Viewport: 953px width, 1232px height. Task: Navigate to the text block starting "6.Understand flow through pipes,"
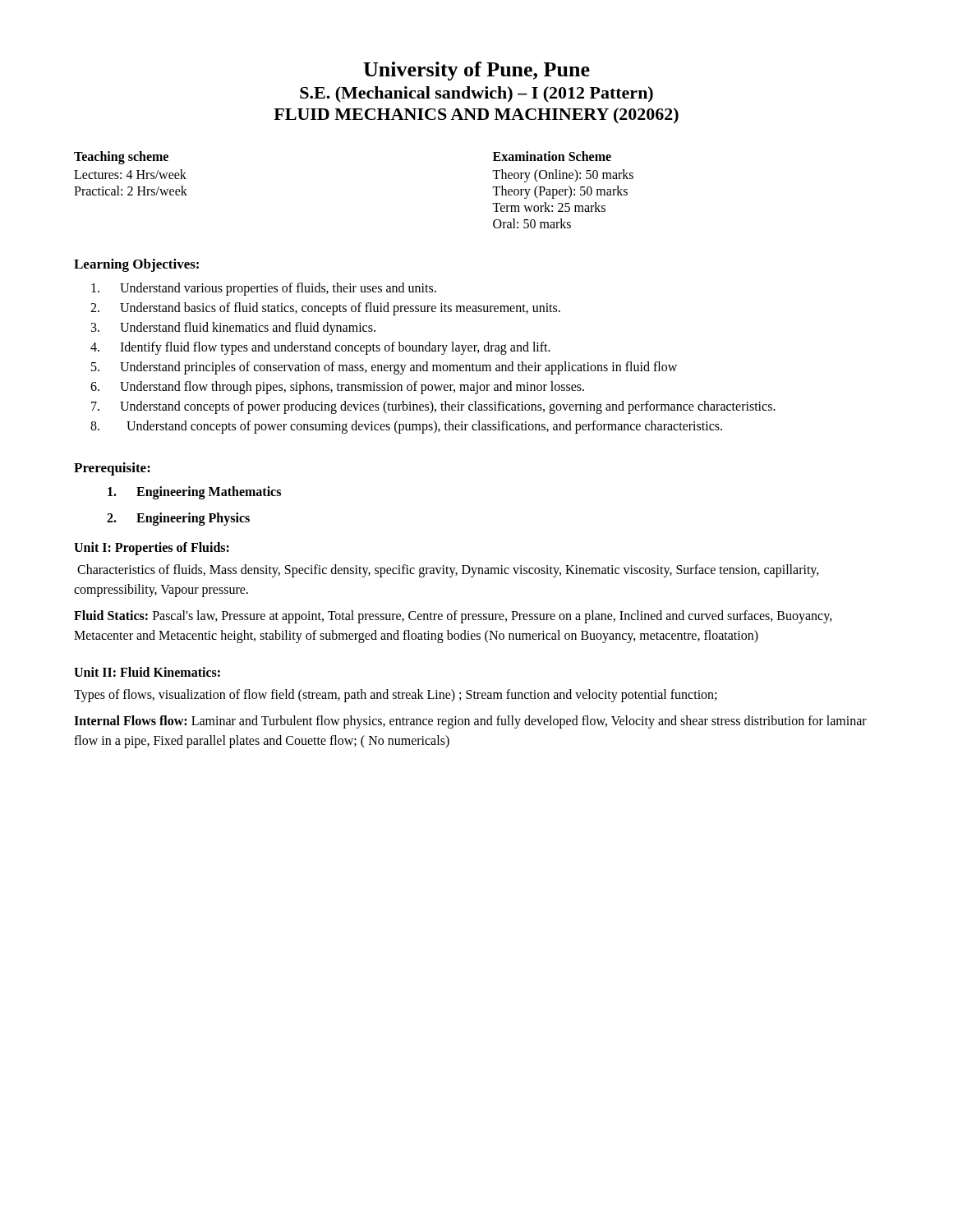476,387
